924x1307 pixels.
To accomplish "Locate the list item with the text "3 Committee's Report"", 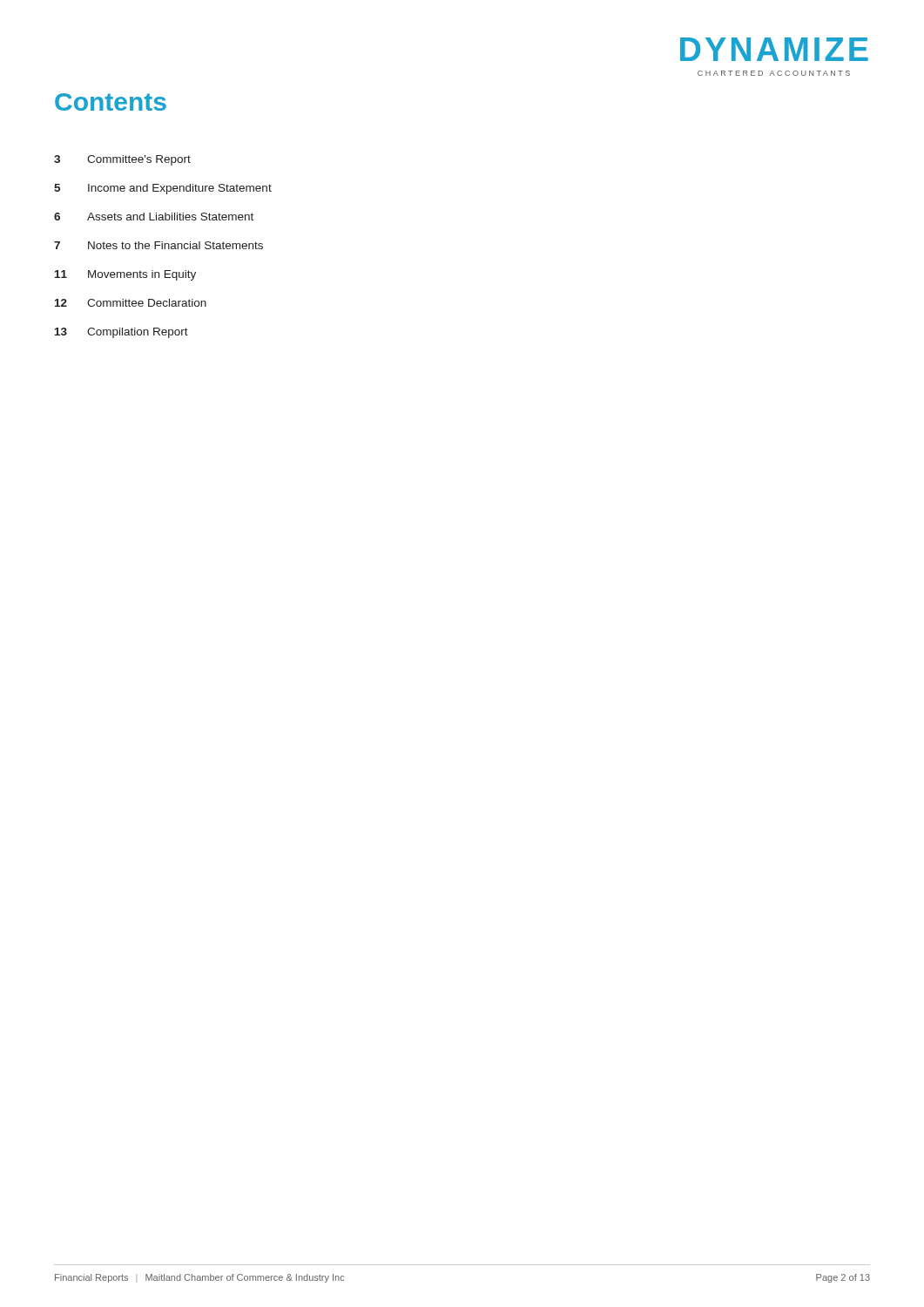I will 122,159.
